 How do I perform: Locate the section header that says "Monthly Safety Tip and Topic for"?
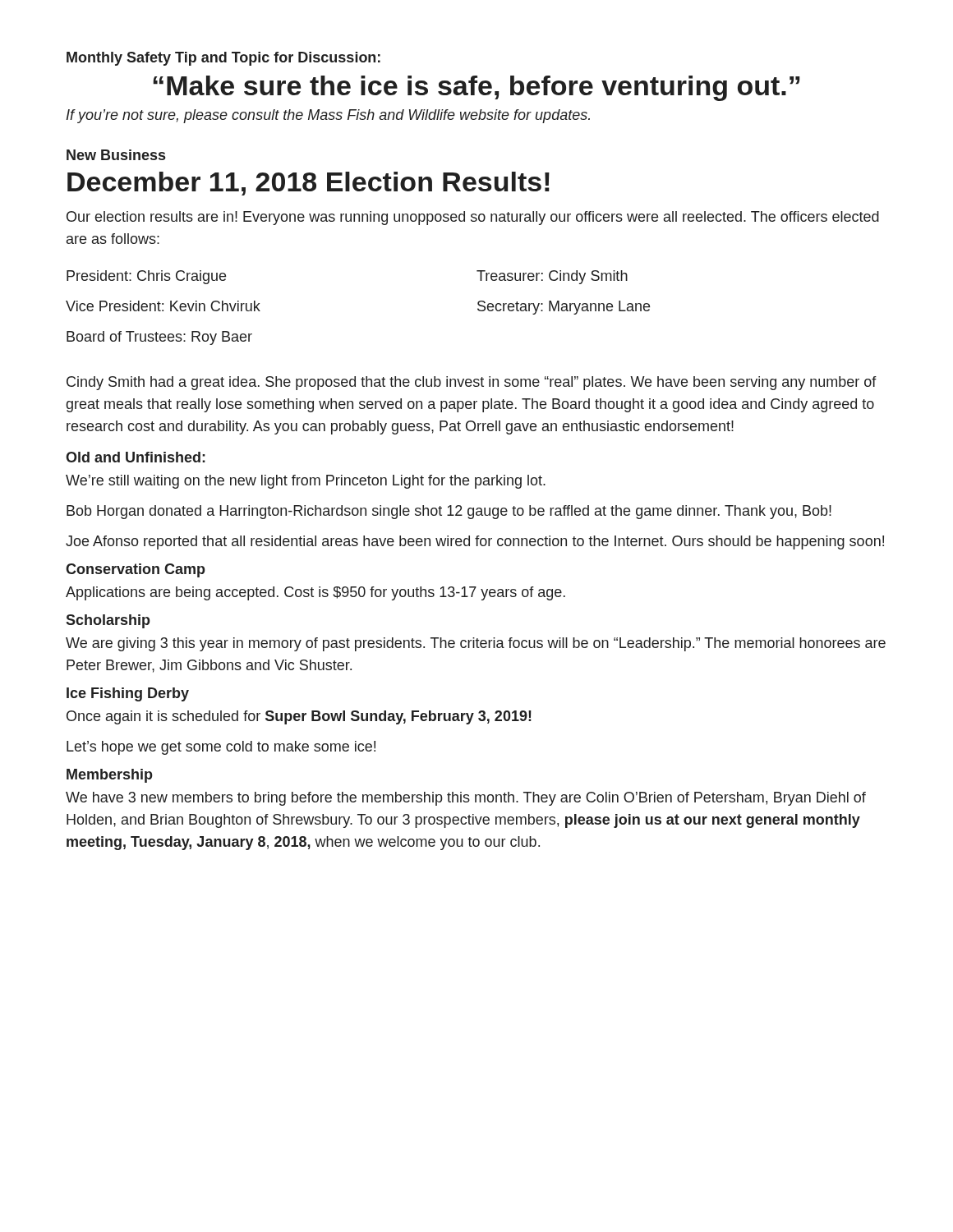point(224,57)
